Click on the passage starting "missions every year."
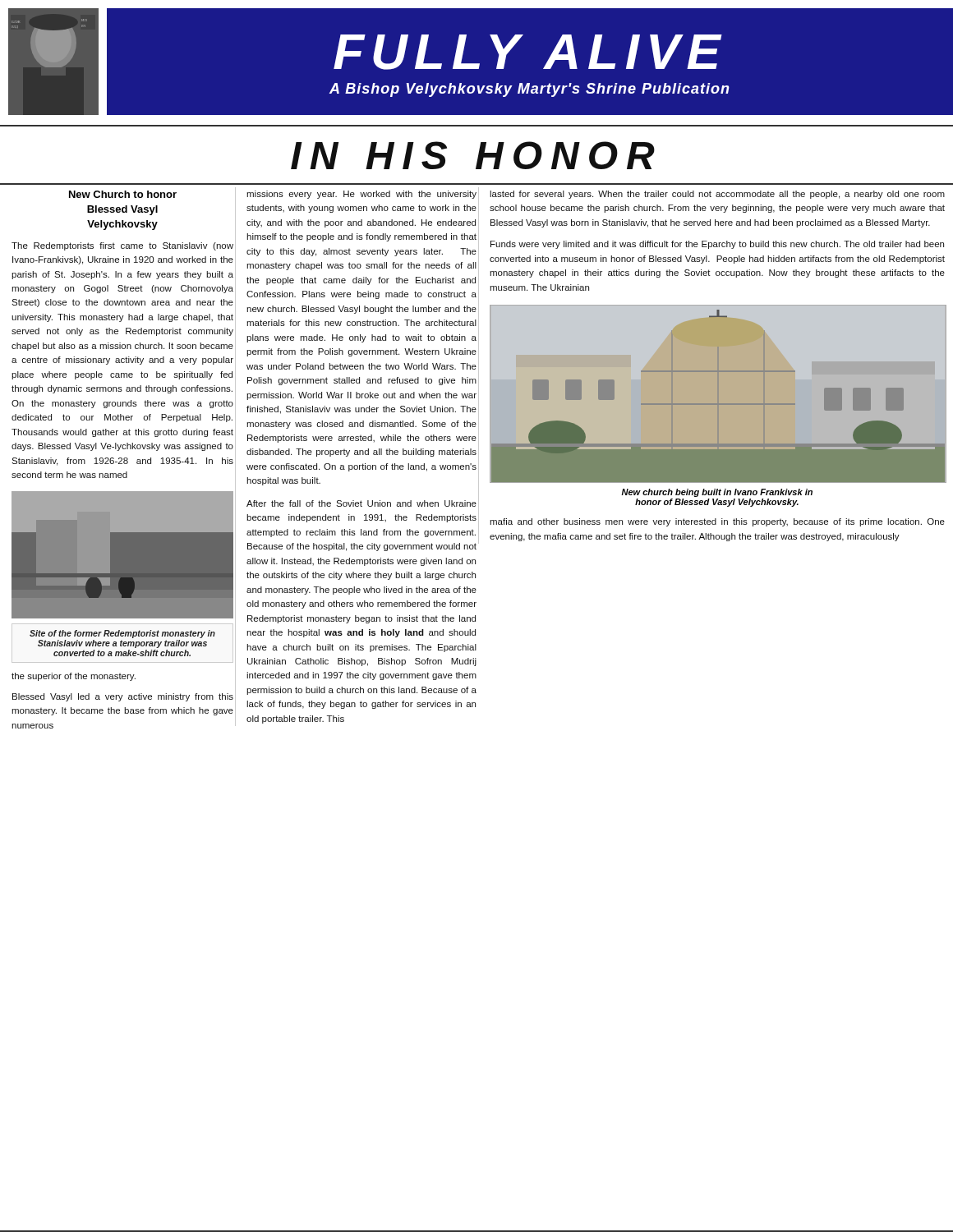953x1232 pixels. 361,337
